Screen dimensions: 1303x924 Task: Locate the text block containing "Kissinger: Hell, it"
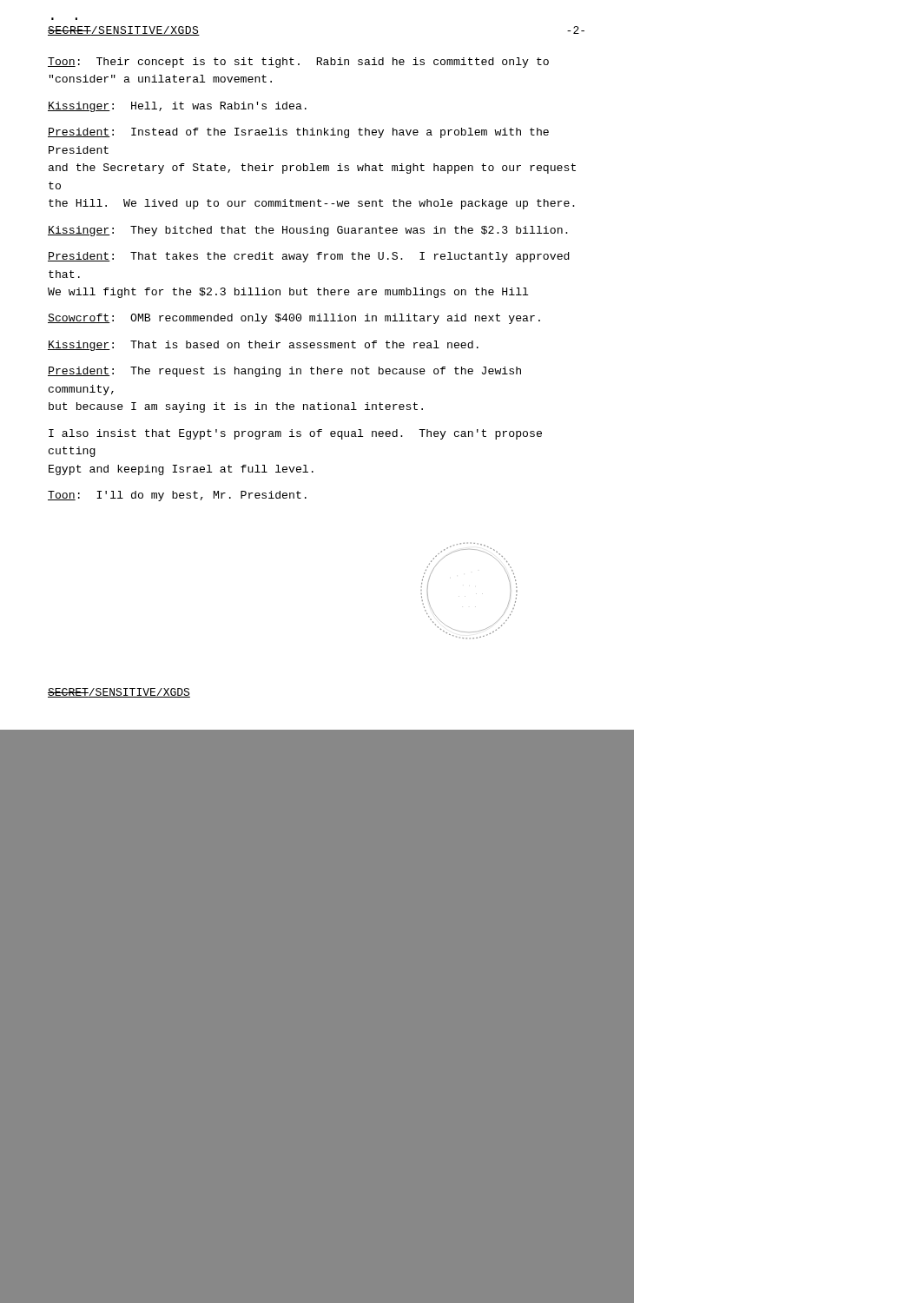[x=178, y=106]
